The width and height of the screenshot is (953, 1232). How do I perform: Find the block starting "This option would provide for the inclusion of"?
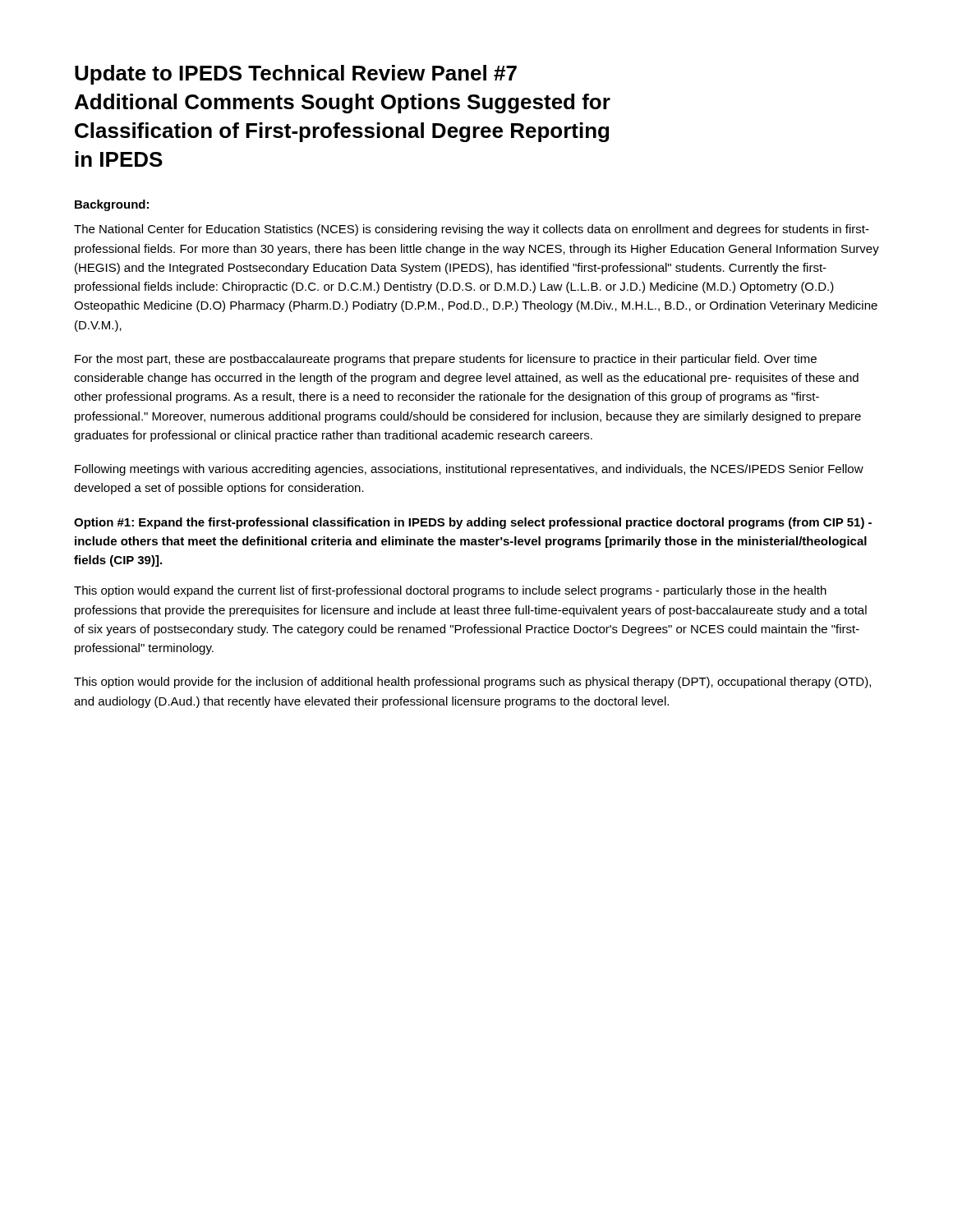tap(473, 691)
